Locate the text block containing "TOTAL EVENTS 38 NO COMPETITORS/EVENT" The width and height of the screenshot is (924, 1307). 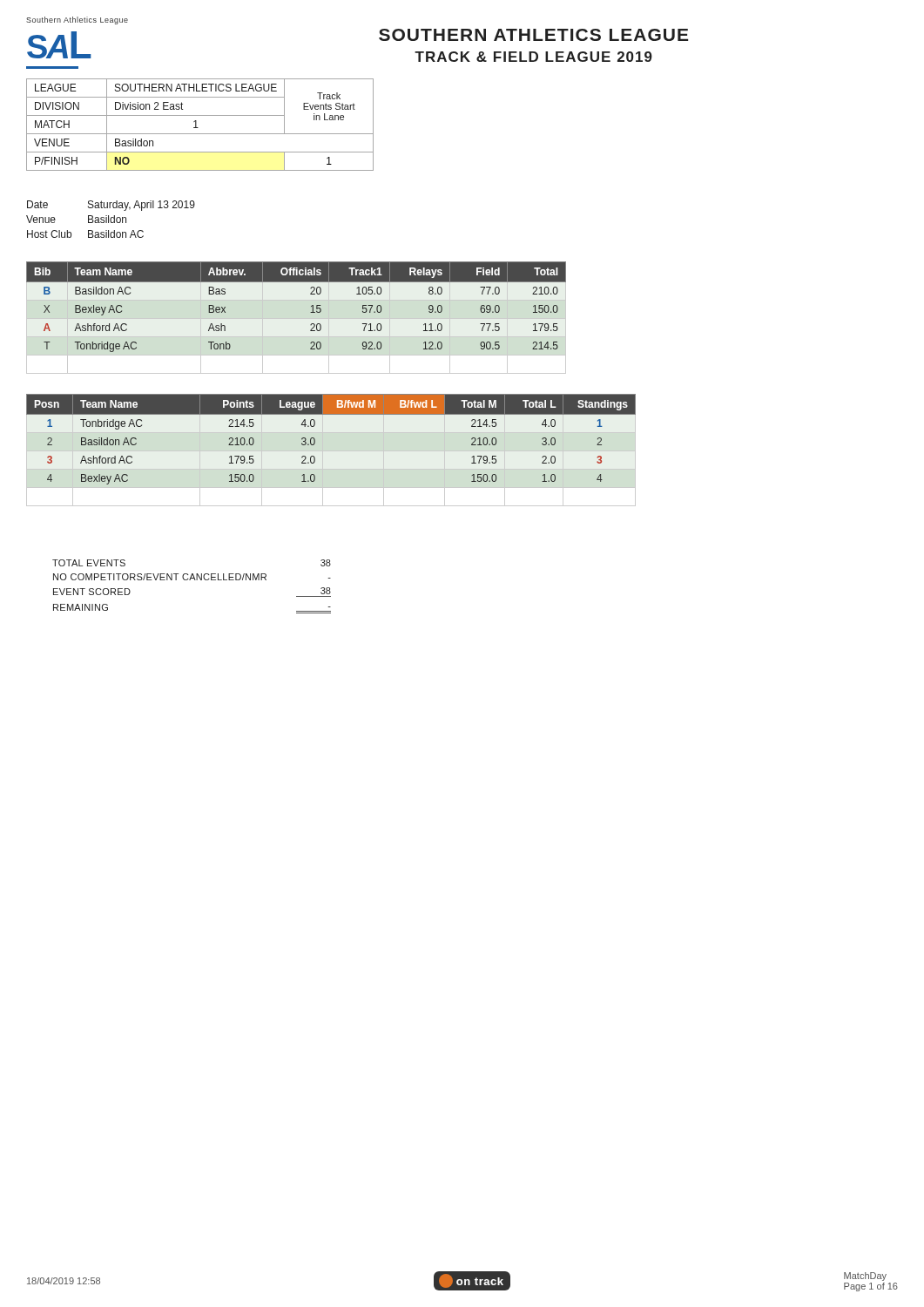pos(192,586)
